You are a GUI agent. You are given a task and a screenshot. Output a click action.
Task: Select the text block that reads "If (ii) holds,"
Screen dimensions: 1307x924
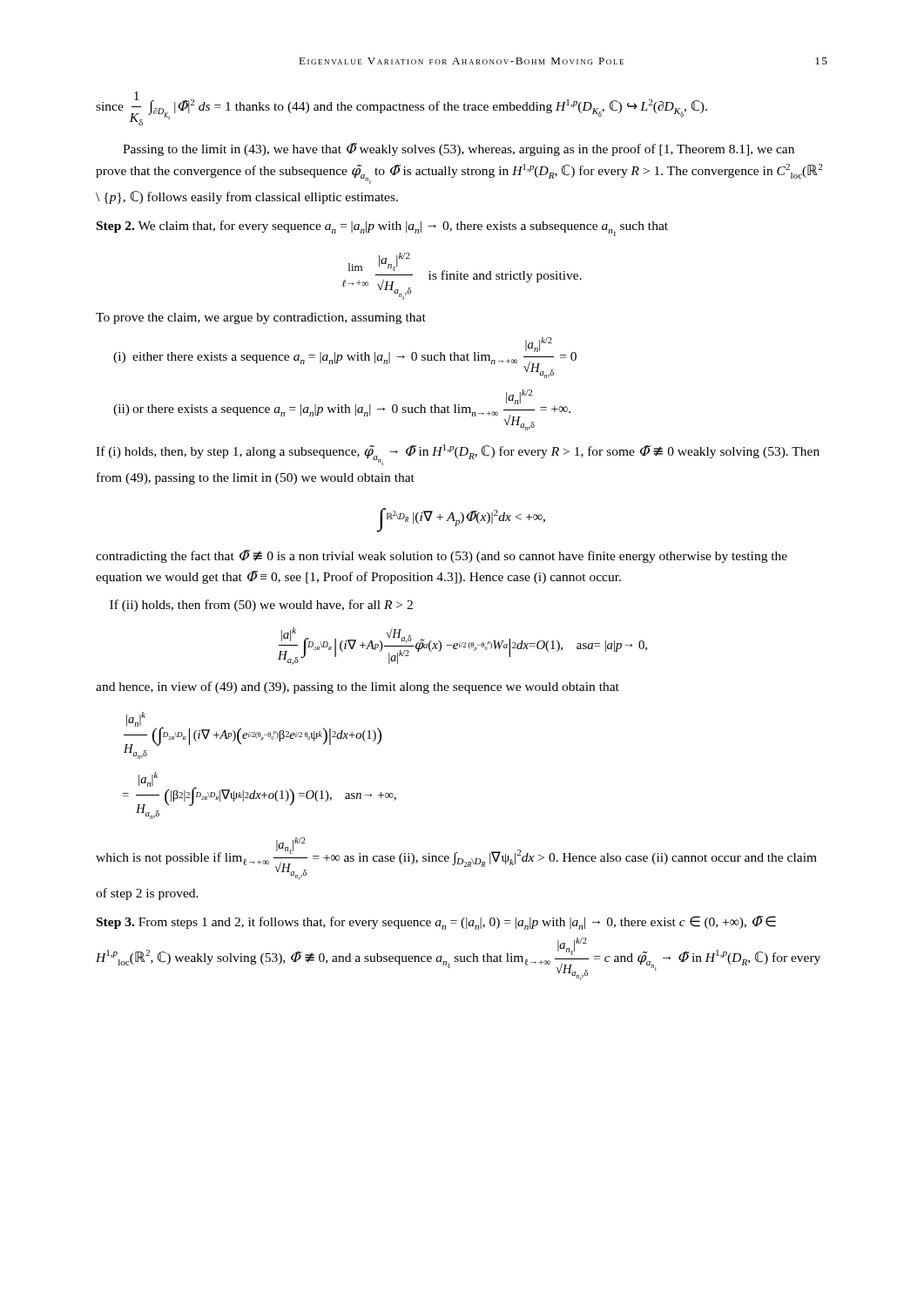[x=255, y=604]
